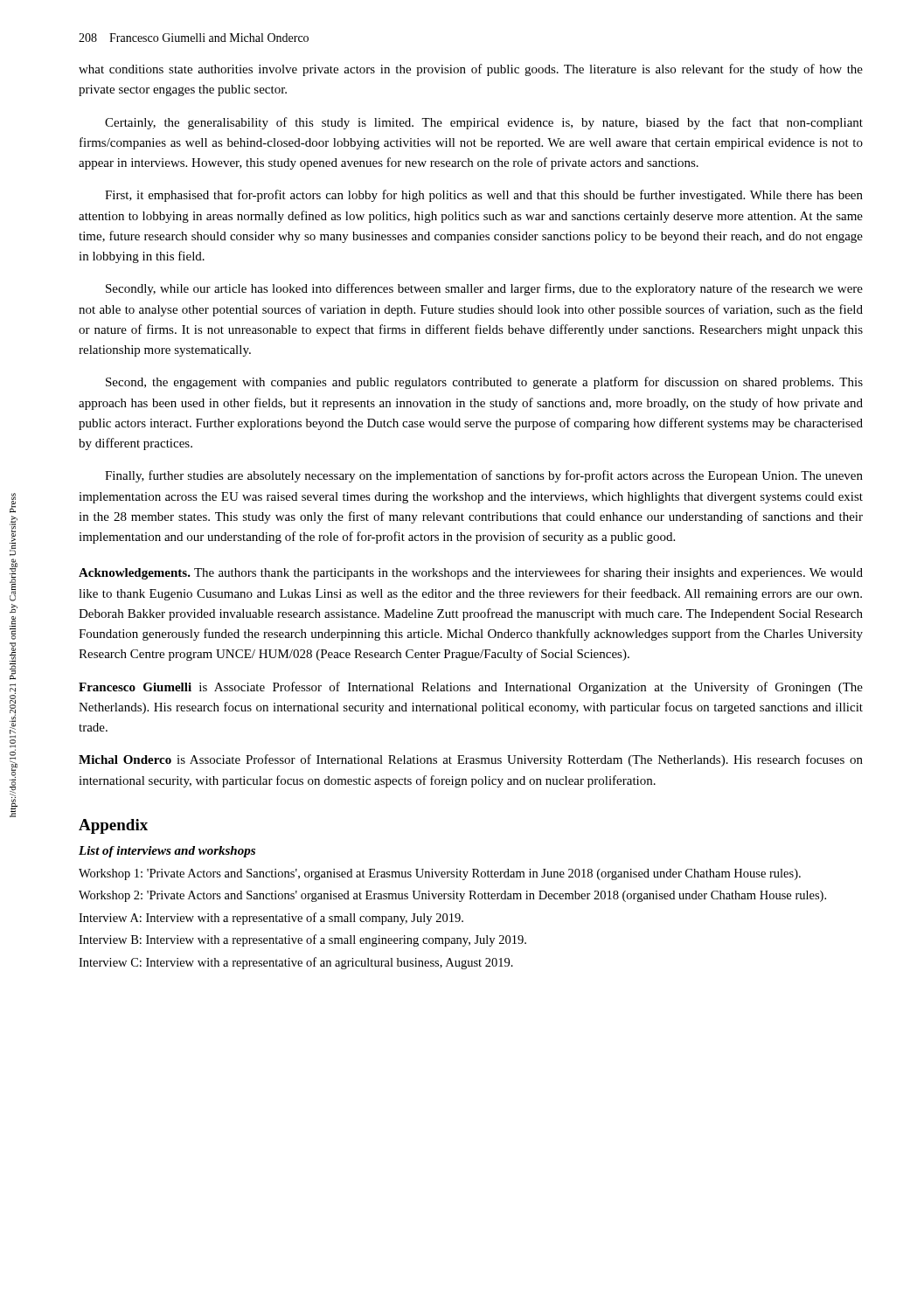Point to the block beginning "Interview B: Interview with a representative"
This screenshot has height=1311, width=924.
click(471, 940)
